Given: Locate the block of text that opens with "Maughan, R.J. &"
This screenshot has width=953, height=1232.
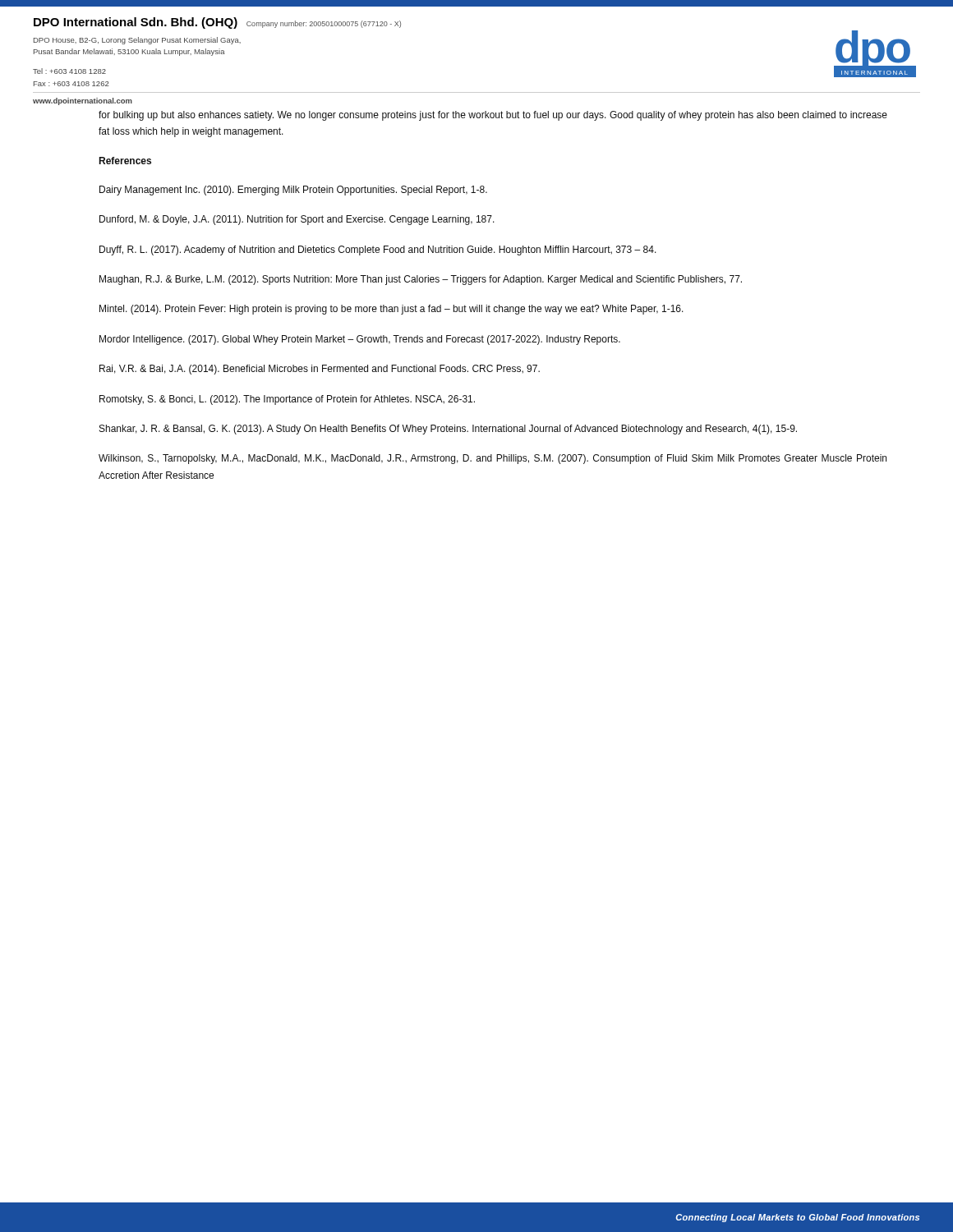Looking at the screenshot, I should pos(421,279).
